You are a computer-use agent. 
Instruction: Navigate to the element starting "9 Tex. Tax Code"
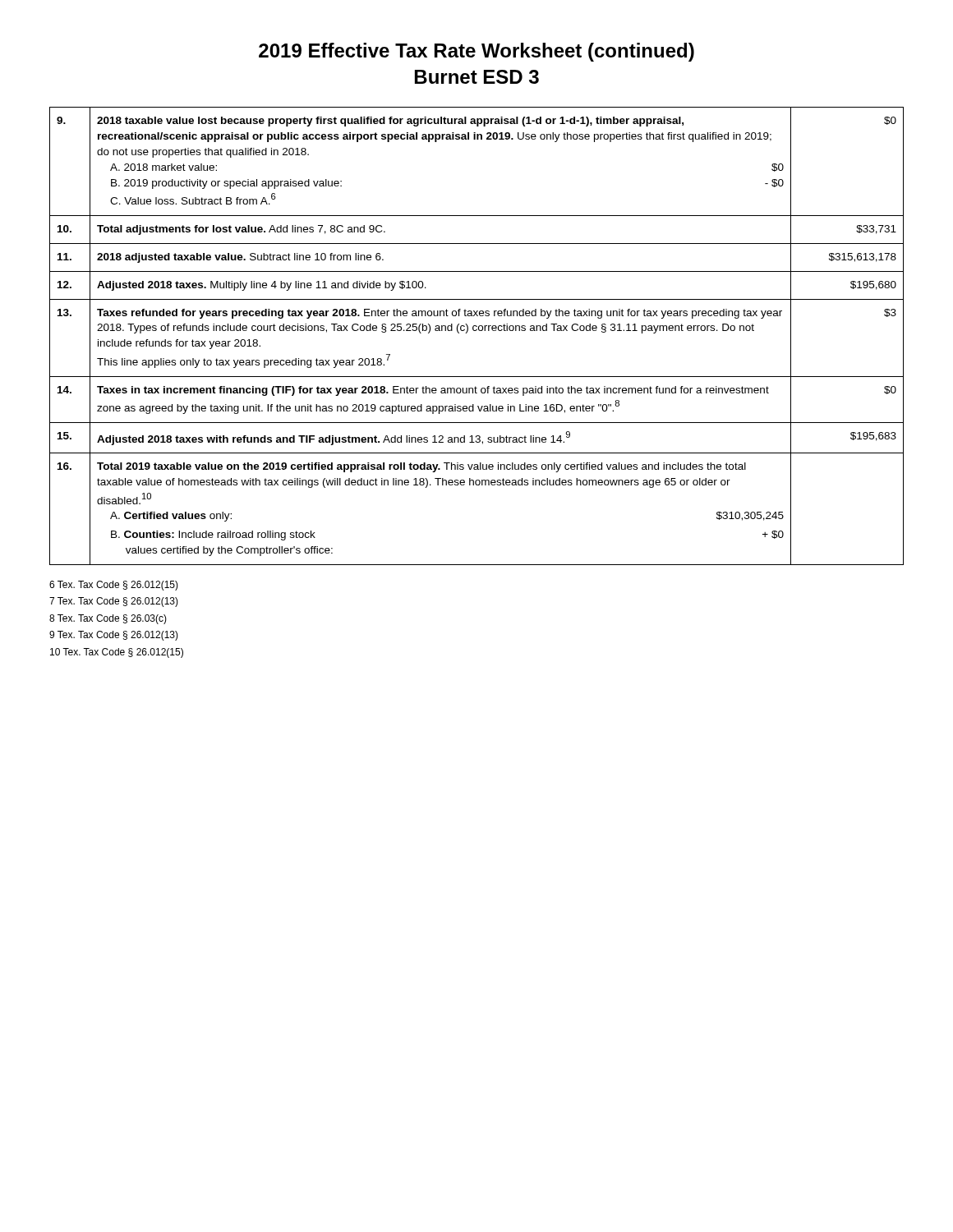pos(114,635)
